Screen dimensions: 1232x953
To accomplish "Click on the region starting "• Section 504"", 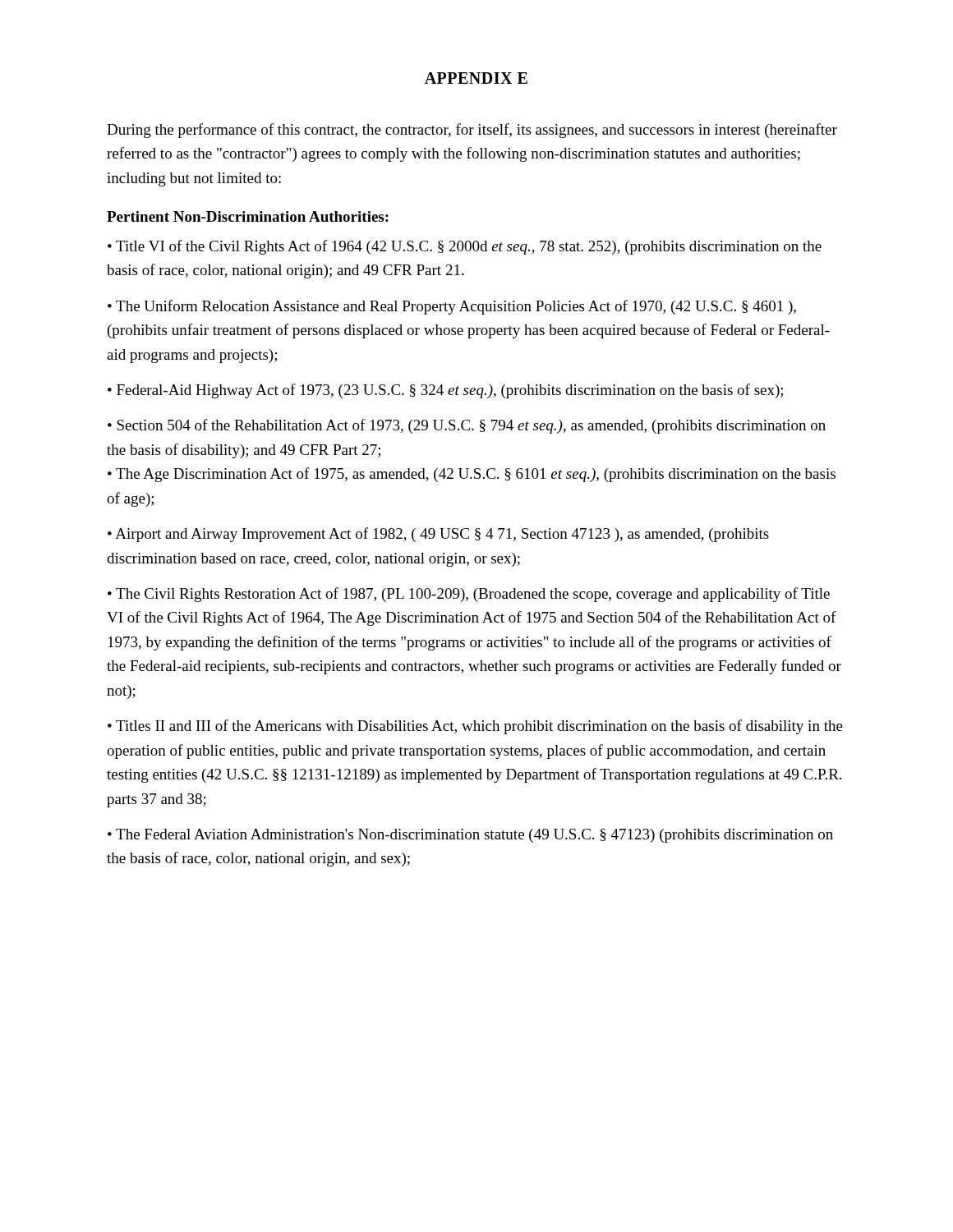I will (x=471, y=462).
